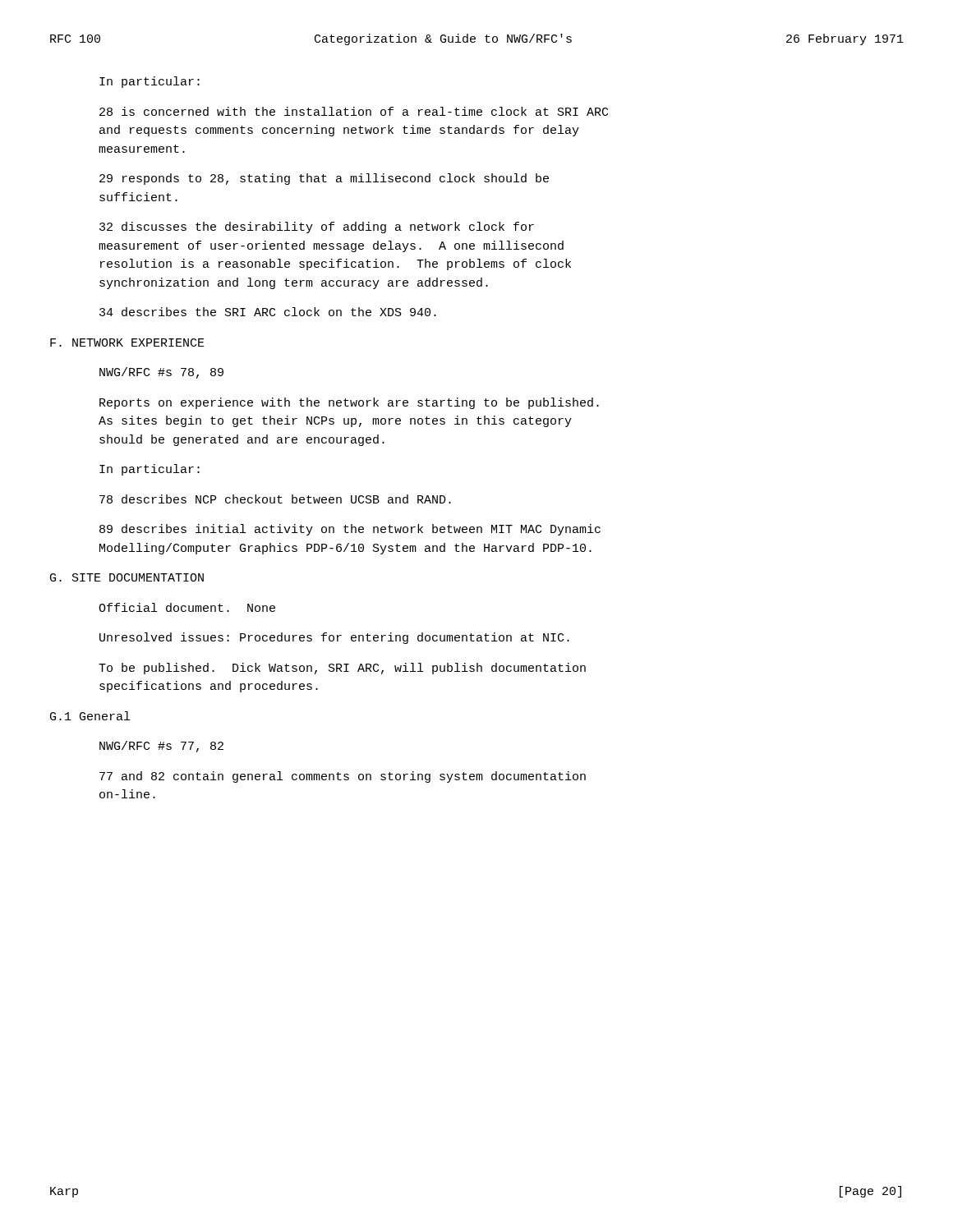
Task: Navigate to the passage starting "32 discusses the desirability of adding a network"
Action: 335,256
